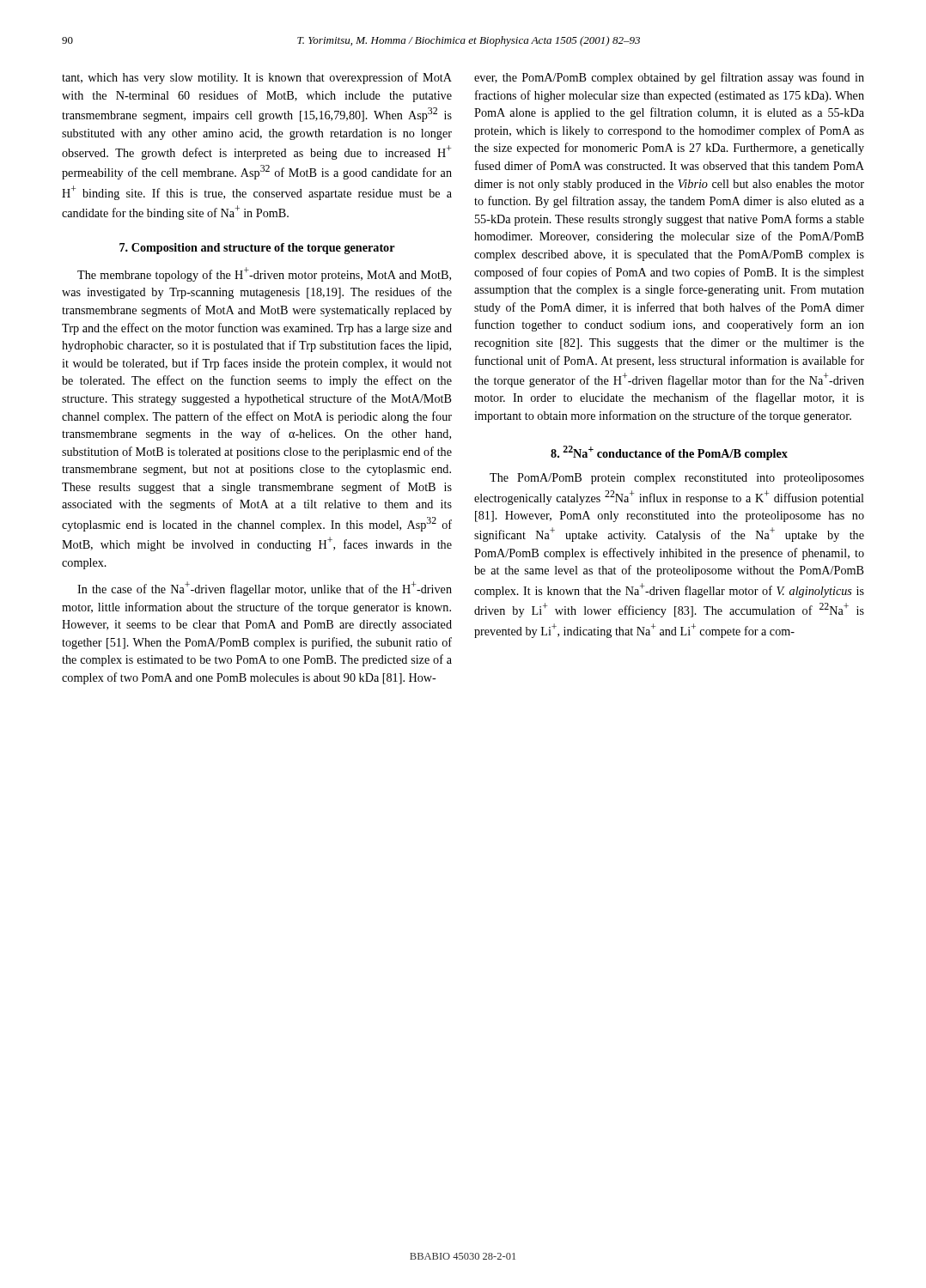Where is the section header that starts "7. Composition and structure of the"?

pos(257,248)
